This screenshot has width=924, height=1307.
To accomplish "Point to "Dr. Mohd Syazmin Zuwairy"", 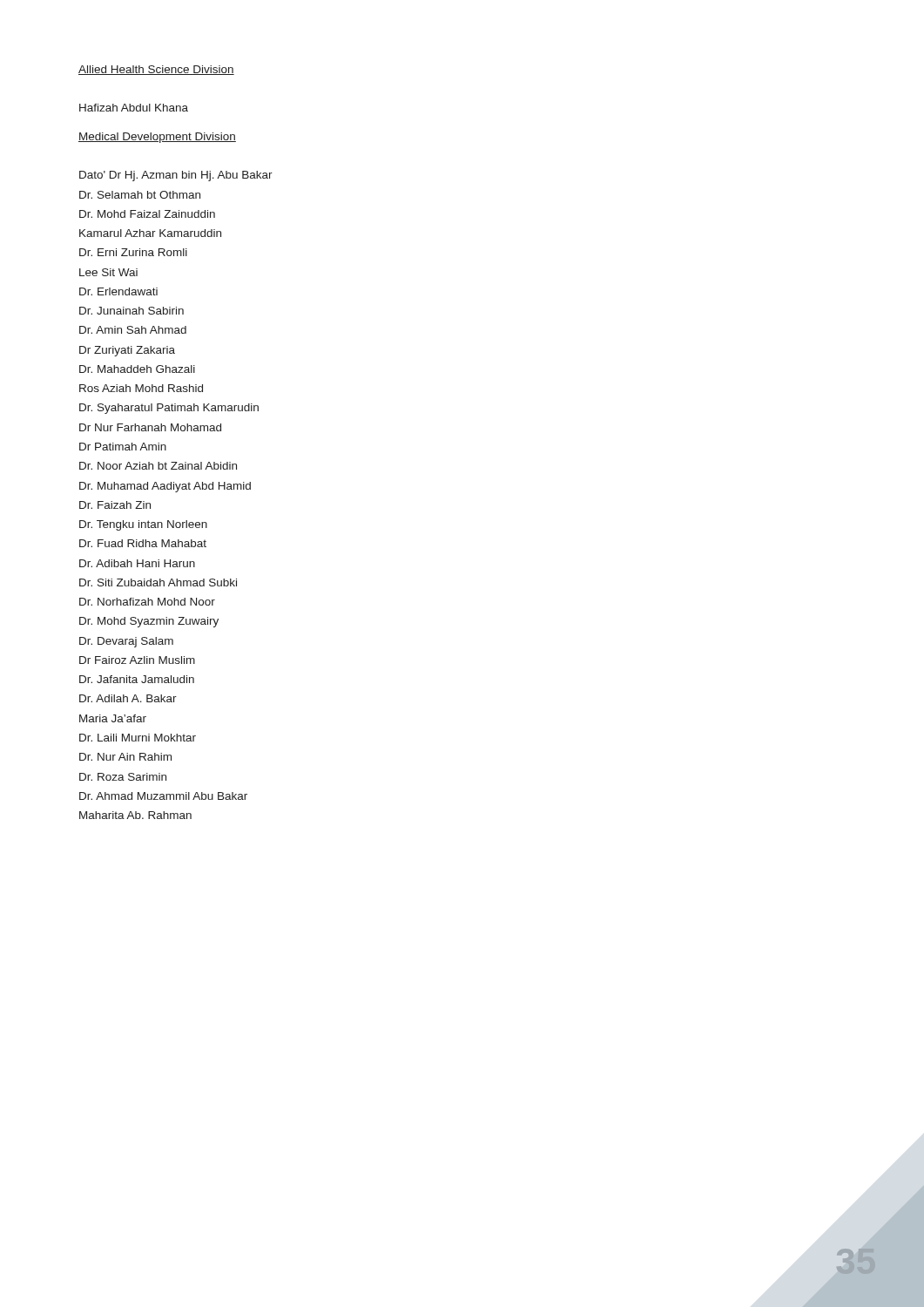I will [149, 621].
